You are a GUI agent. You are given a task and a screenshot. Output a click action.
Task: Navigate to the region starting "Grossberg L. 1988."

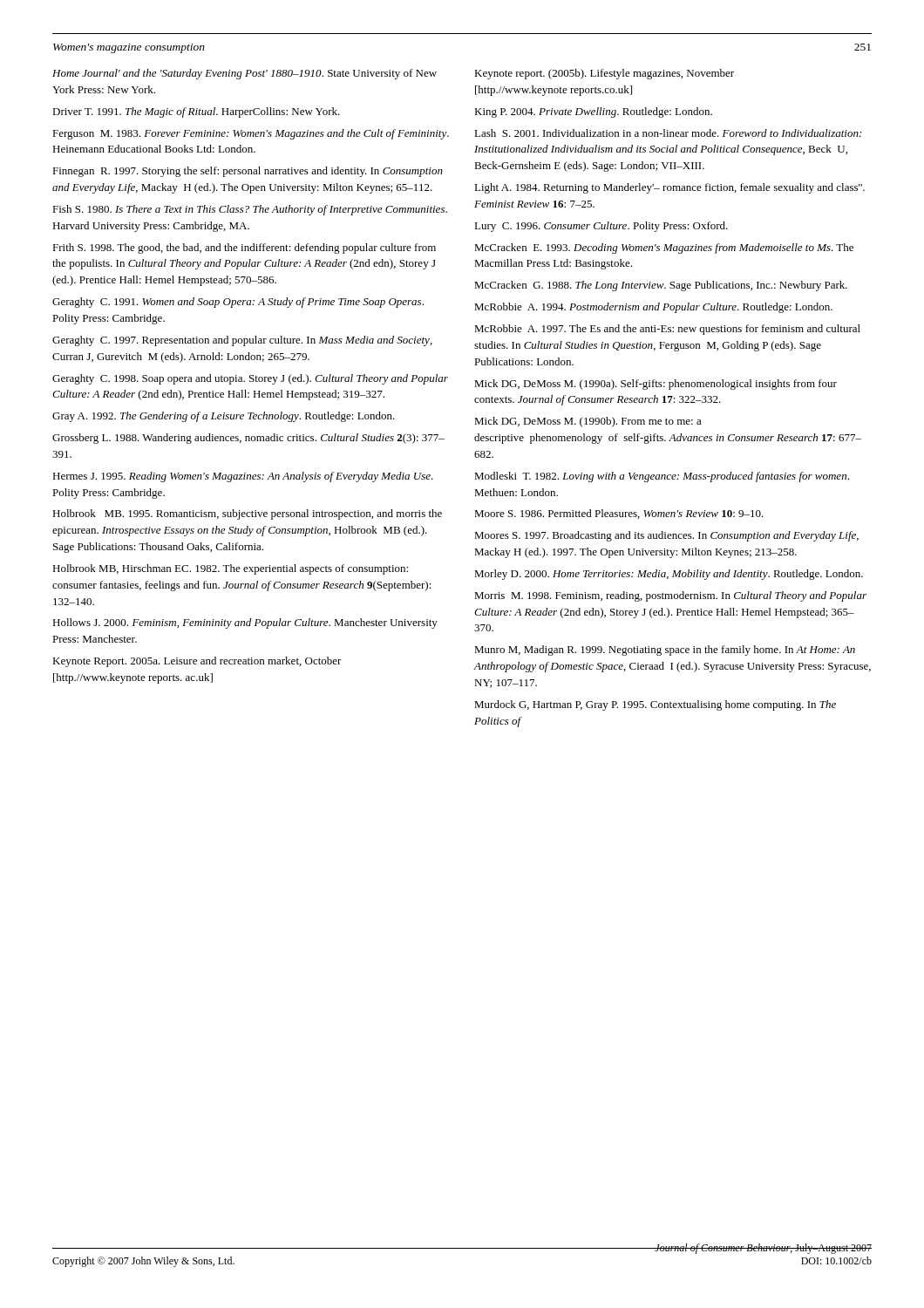point(248,446)
